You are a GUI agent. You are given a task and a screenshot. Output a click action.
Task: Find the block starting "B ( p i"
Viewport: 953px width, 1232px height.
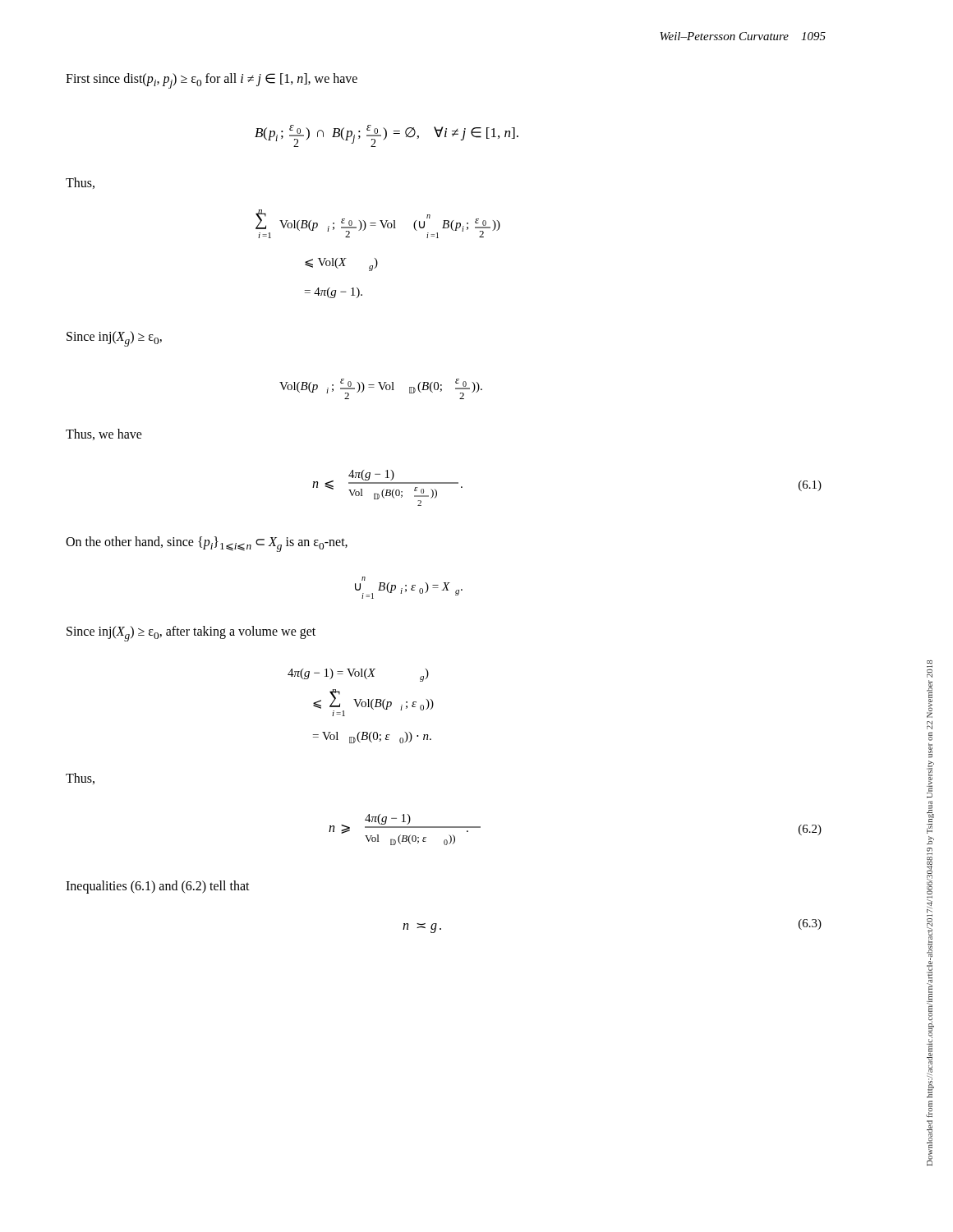[444, 130]
